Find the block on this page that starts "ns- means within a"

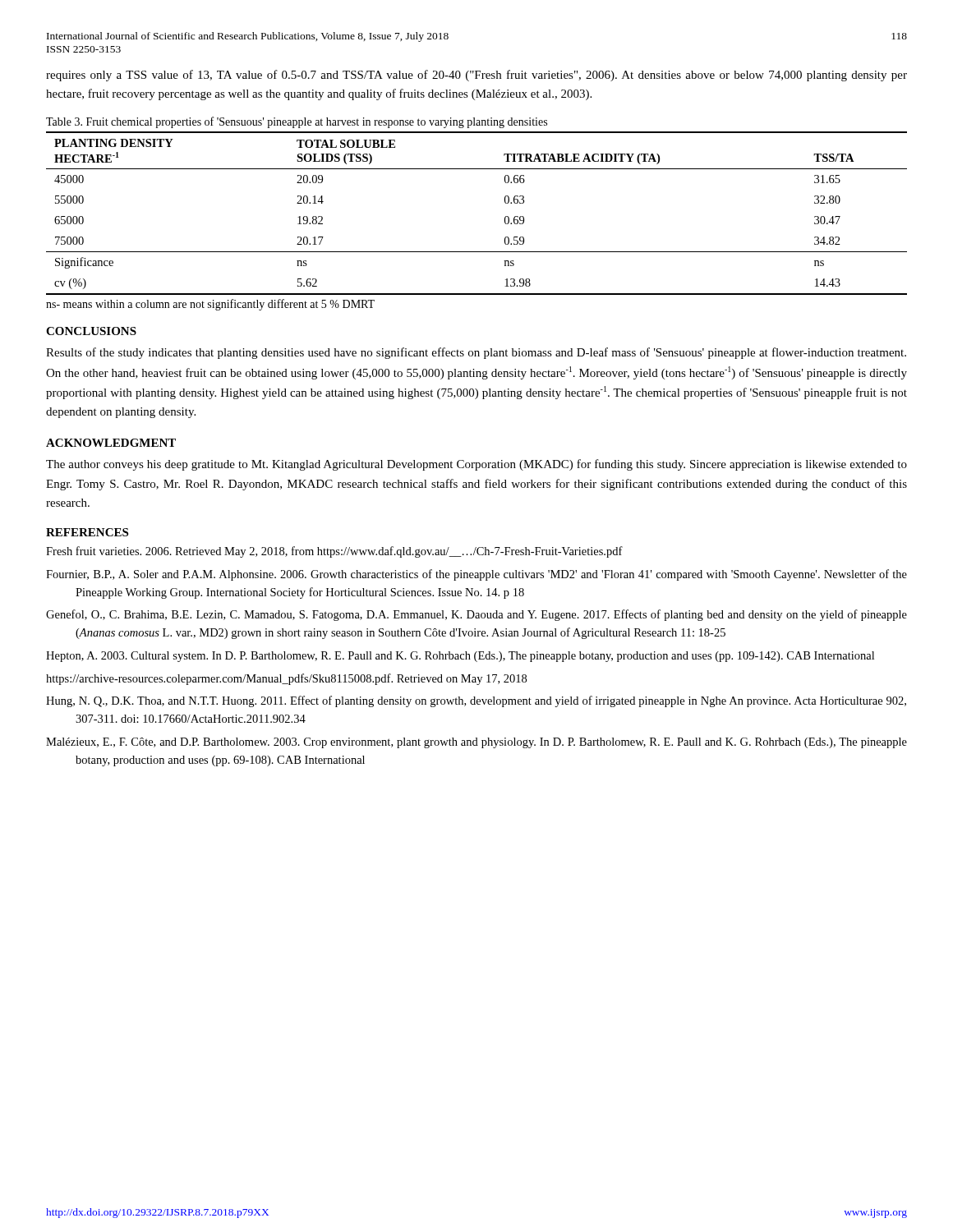pyautogui.click(x=210, y=305)
